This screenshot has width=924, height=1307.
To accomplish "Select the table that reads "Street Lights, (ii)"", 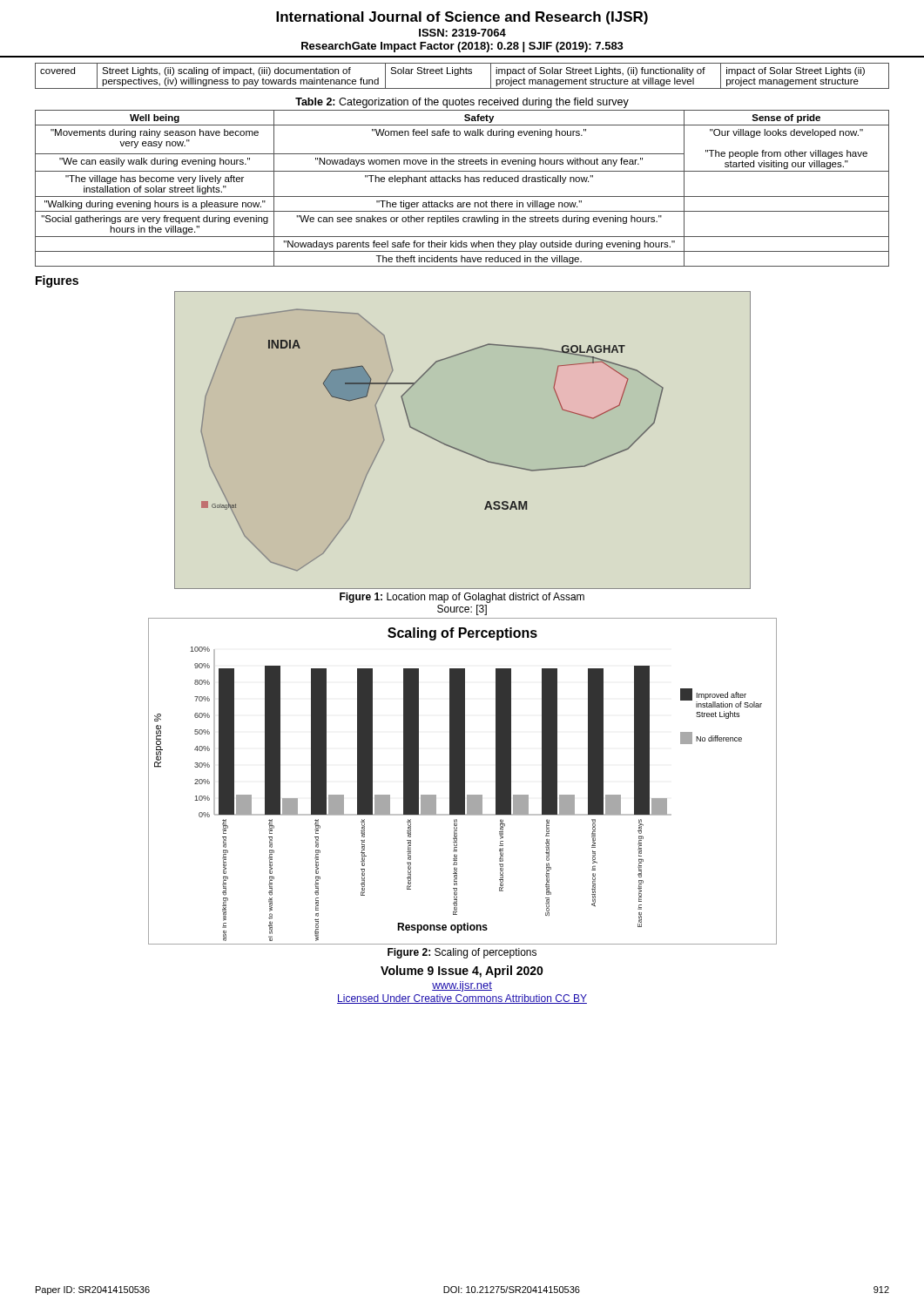I will 462,76.
